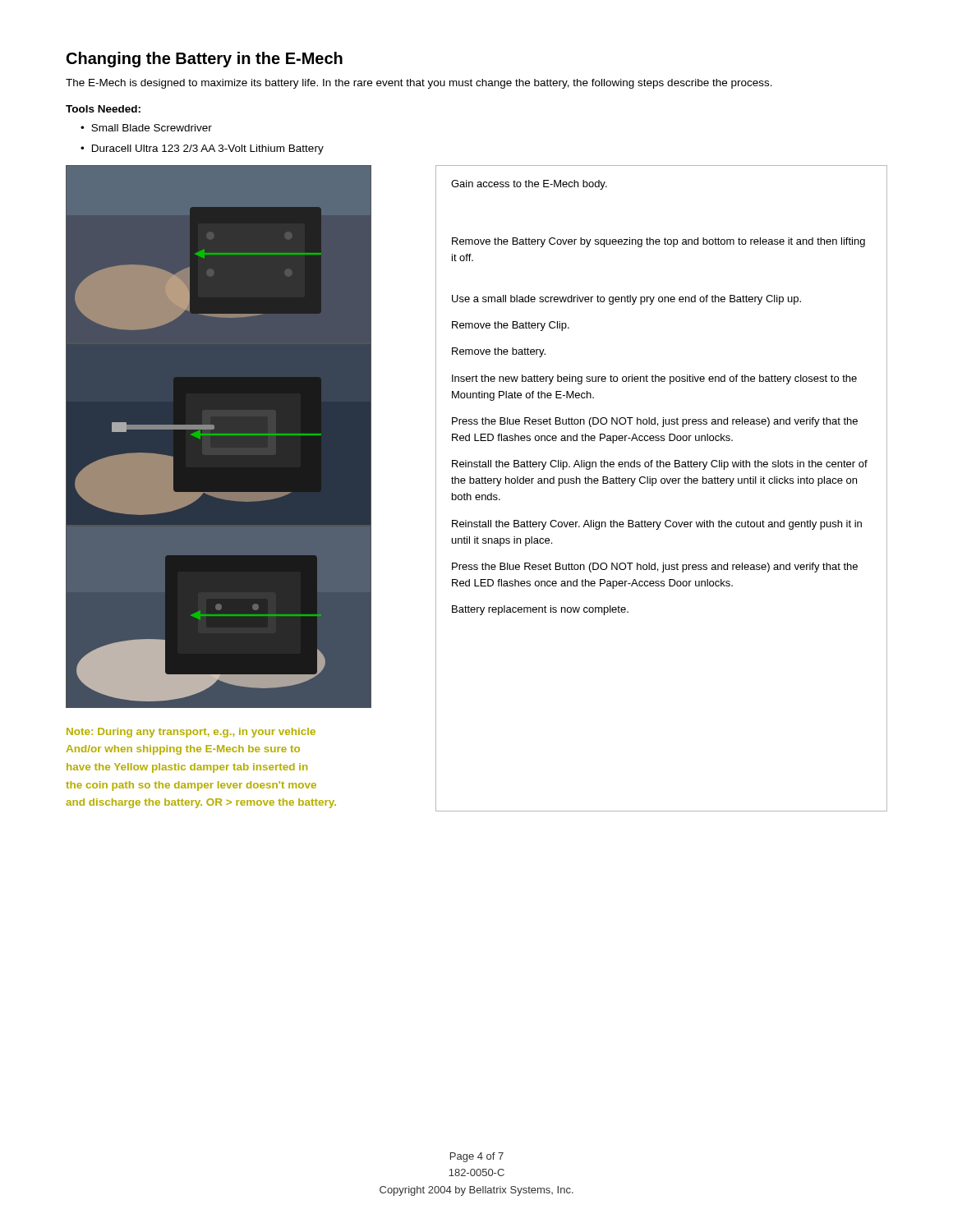Find the block on this page that starts "Gain access to the E-Mech body. Remove the"

pyautogui.click(x=529, y=185)
